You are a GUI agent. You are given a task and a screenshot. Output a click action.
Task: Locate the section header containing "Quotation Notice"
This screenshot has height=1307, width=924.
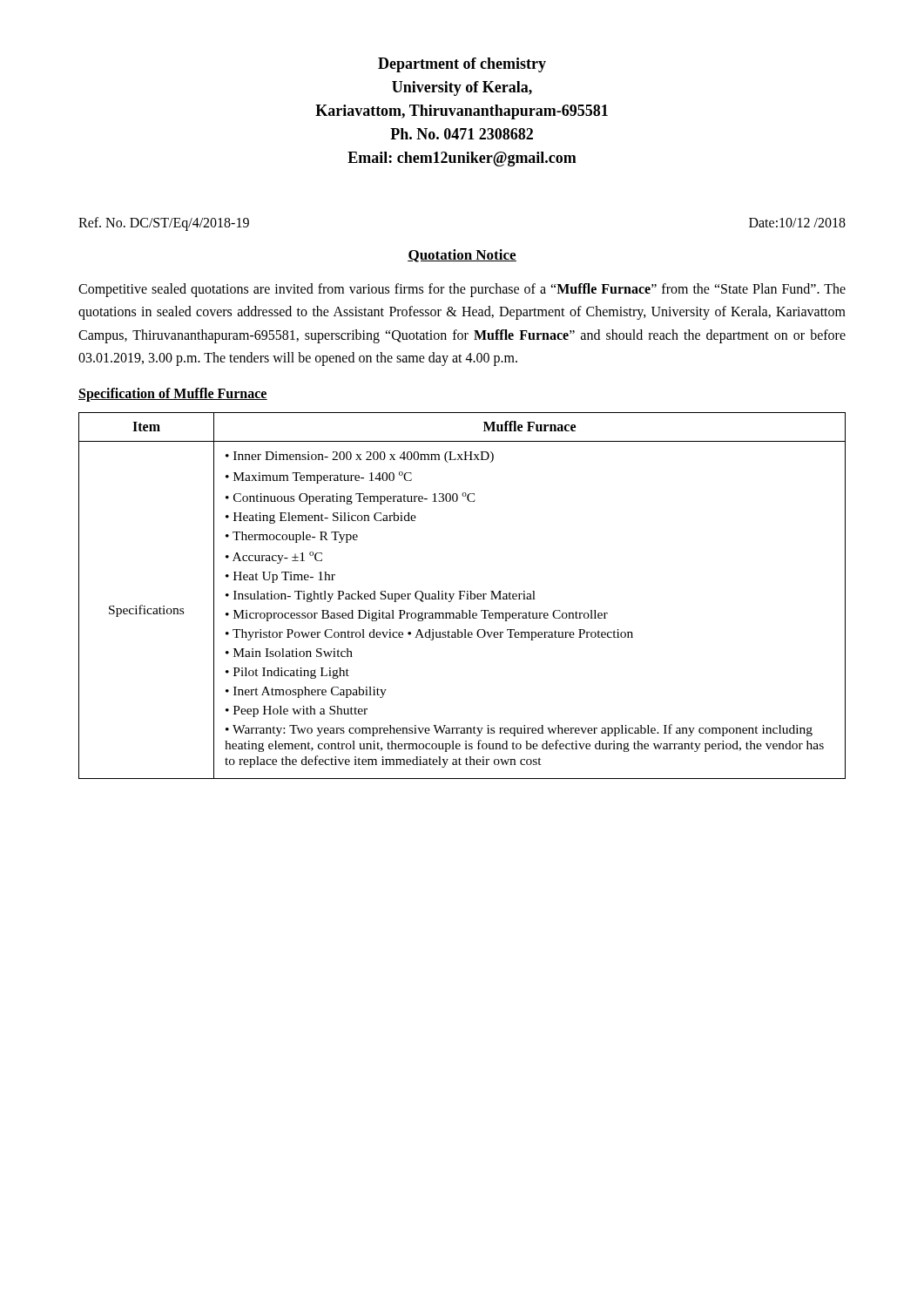(x=462, y=255)
